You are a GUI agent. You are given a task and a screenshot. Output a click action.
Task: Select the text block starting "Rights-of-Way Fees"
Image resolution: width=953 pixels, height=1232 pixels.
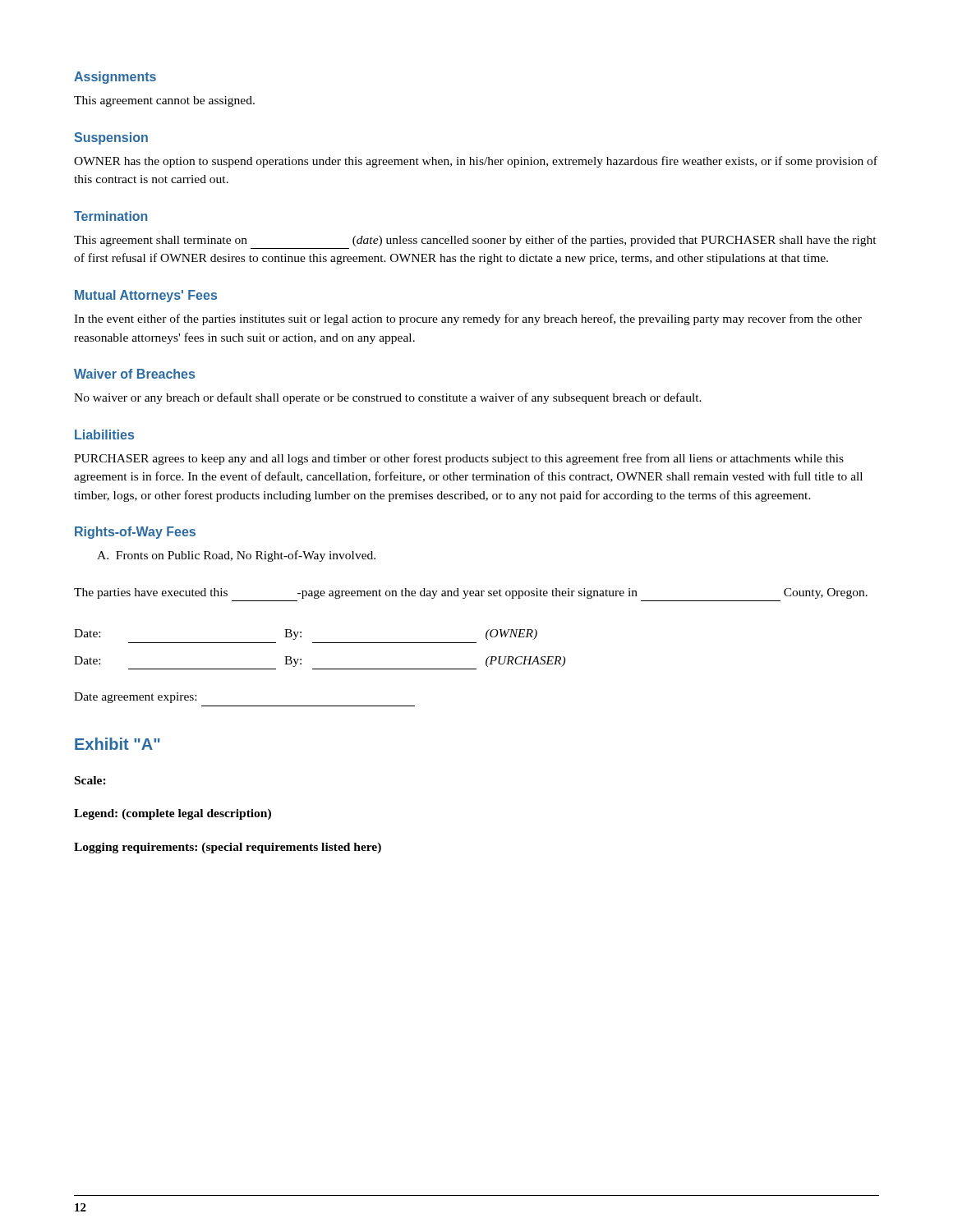(135, 532)
